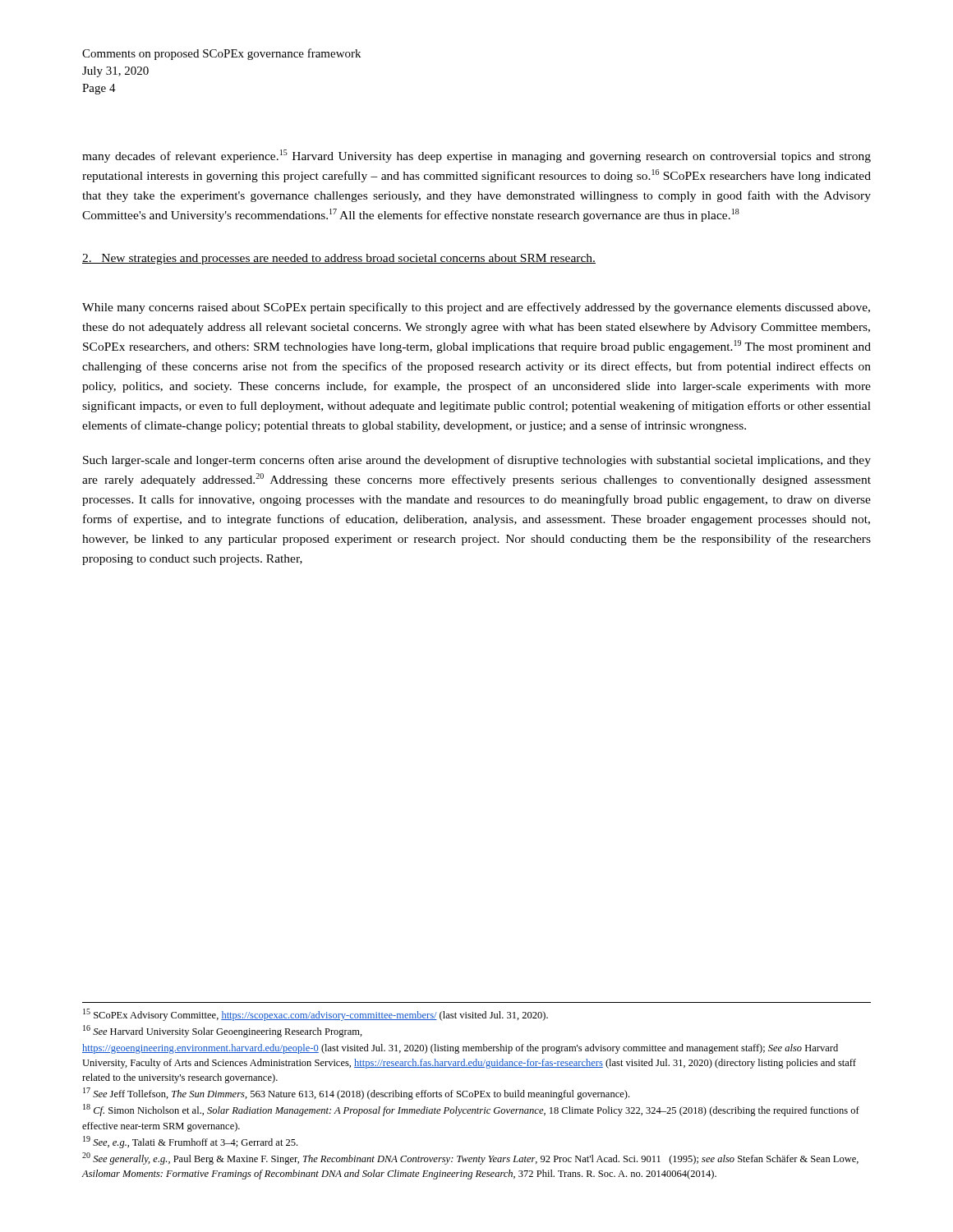Find the footnote containing "18 Cf. Simon Nicholson et al., Solar Radiation"

471,1117
